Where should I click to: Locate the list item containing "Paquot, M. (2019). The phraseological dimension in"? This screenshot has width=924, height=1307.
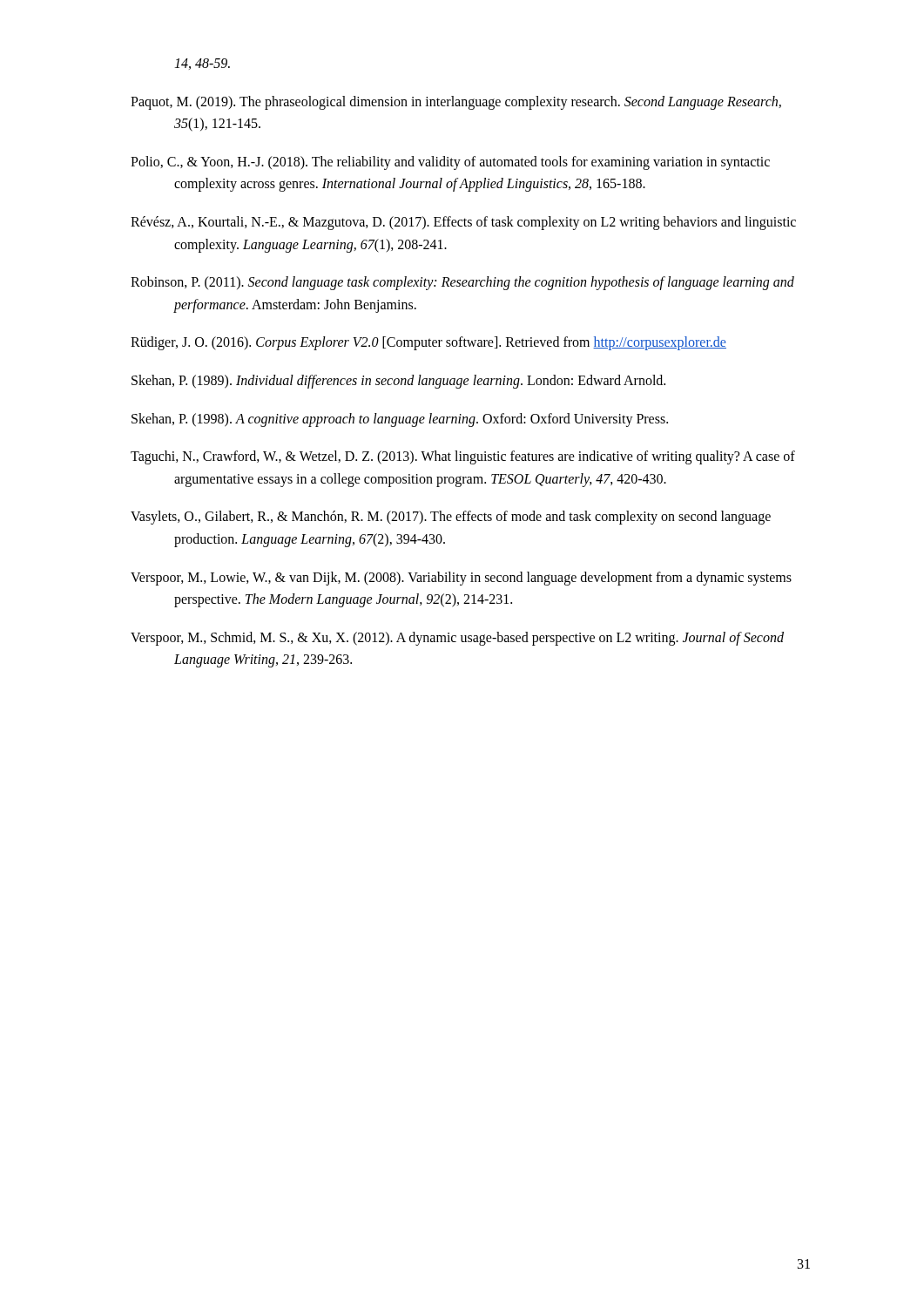pos(456,112)
